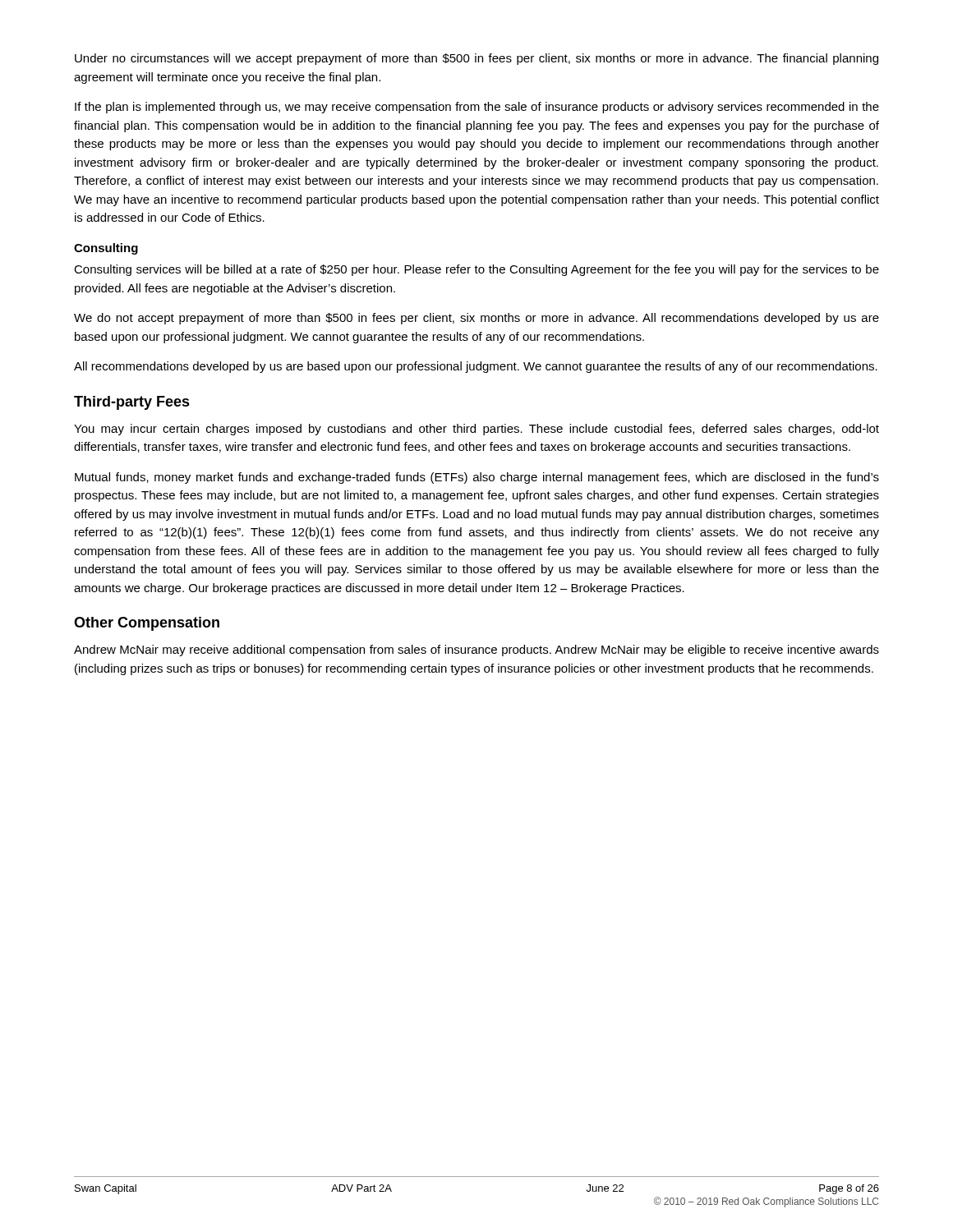Viewport: 953px width, 1232px height.
Task: Where is the passage that starts "If the plan is implemented through us,"?
Action: (476, 162)
